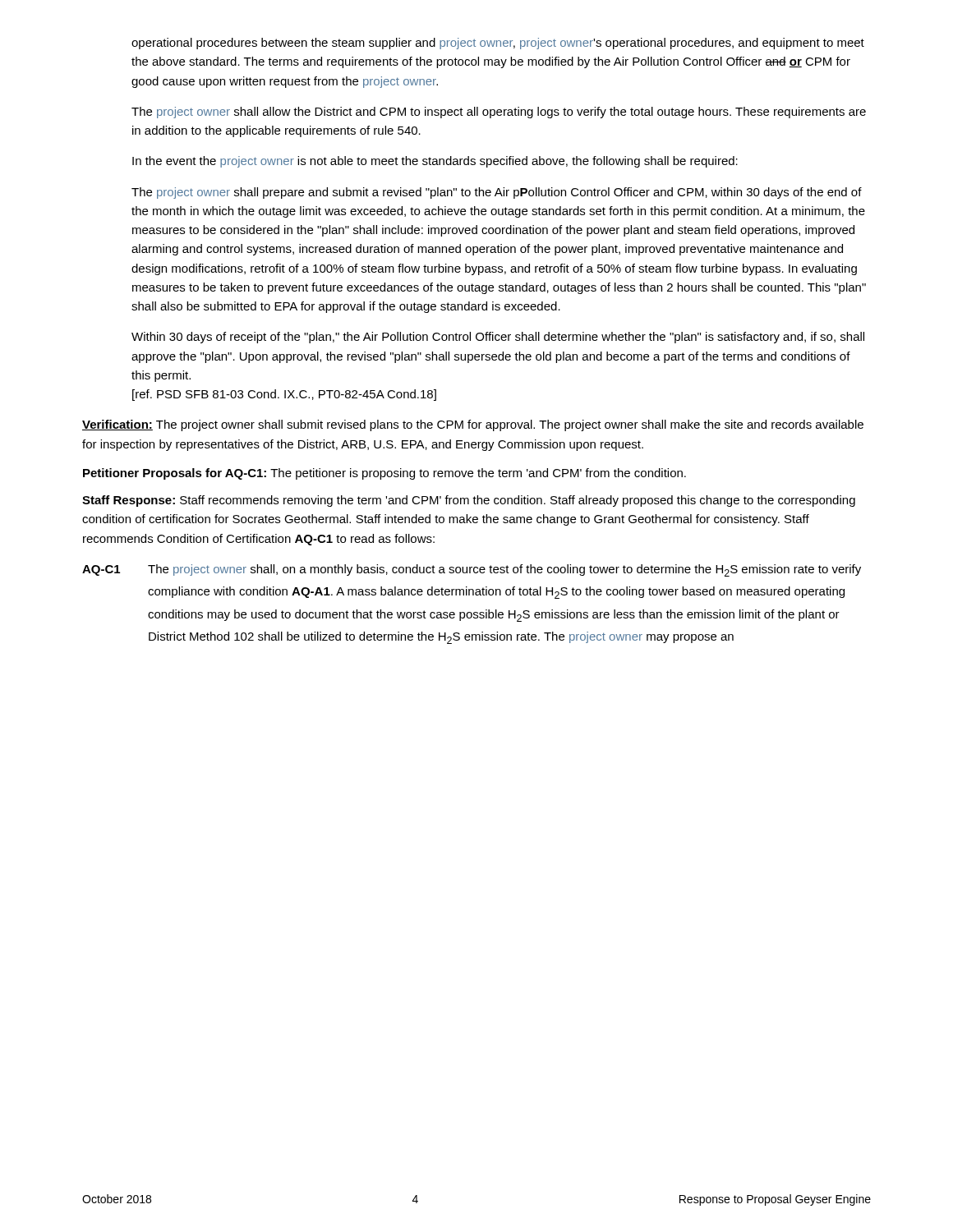953x1232 pixels.
Task: Click the passage that begins "Within 30 days of receipt of the"
Action: [x=498, y=365]
